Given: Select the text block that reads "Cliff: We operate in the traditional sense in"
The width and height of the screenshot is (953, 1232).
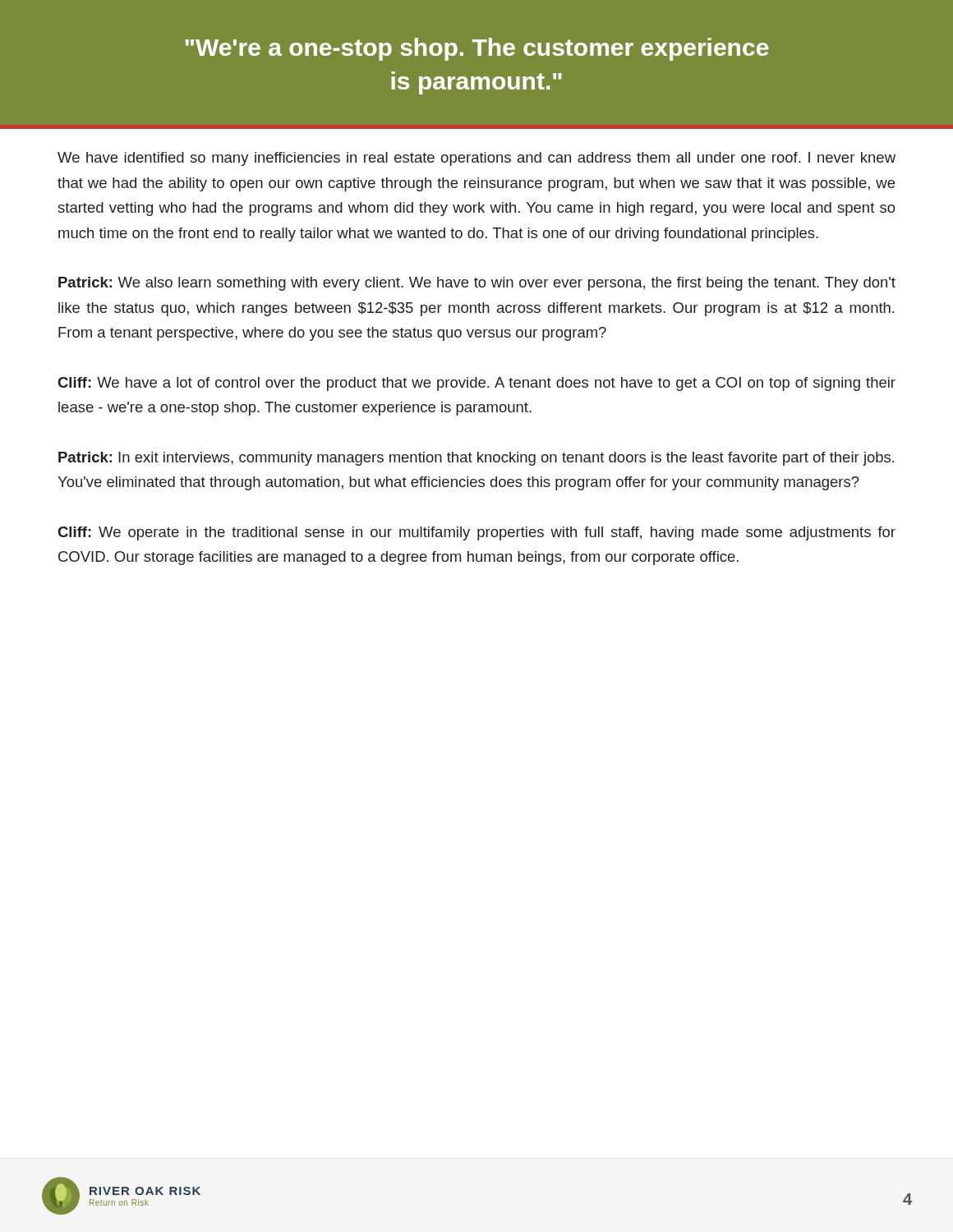Looking at the screenshot, I should (476, 544).
